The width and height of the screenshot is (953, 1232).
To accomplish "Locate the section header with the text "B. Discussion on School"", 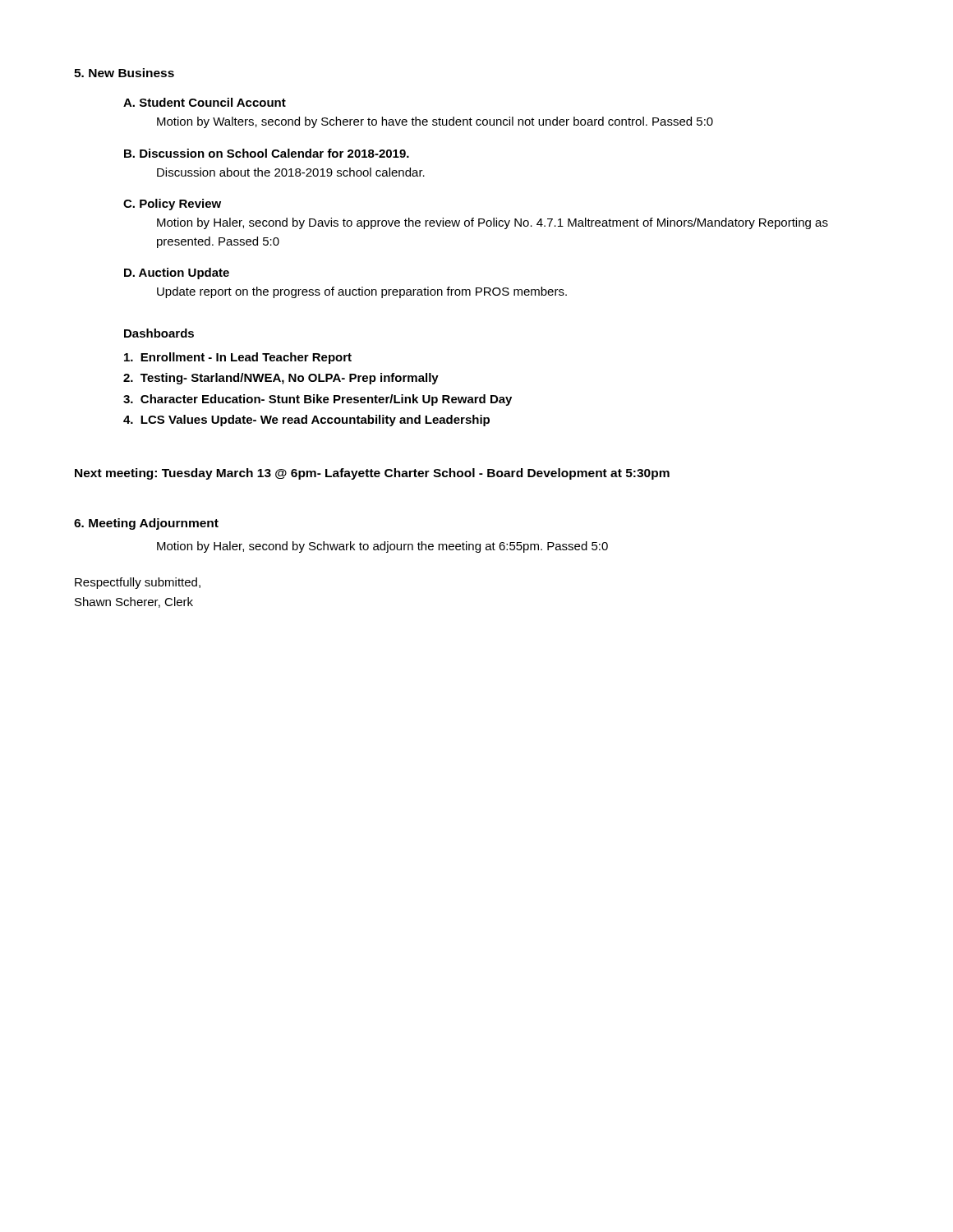I will 266,153.
